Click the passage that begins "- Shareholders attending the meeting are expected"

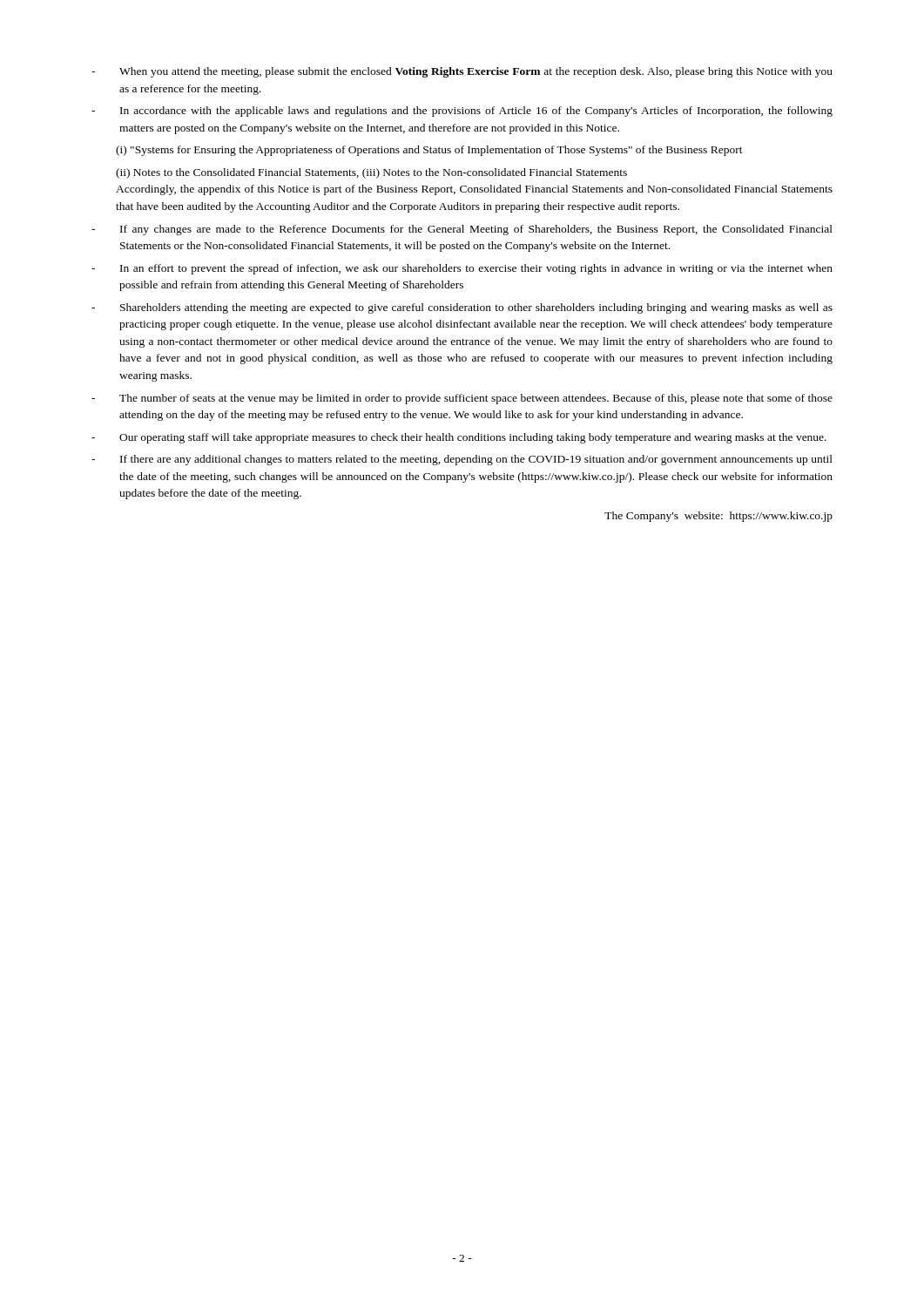(x=462, y=341)
